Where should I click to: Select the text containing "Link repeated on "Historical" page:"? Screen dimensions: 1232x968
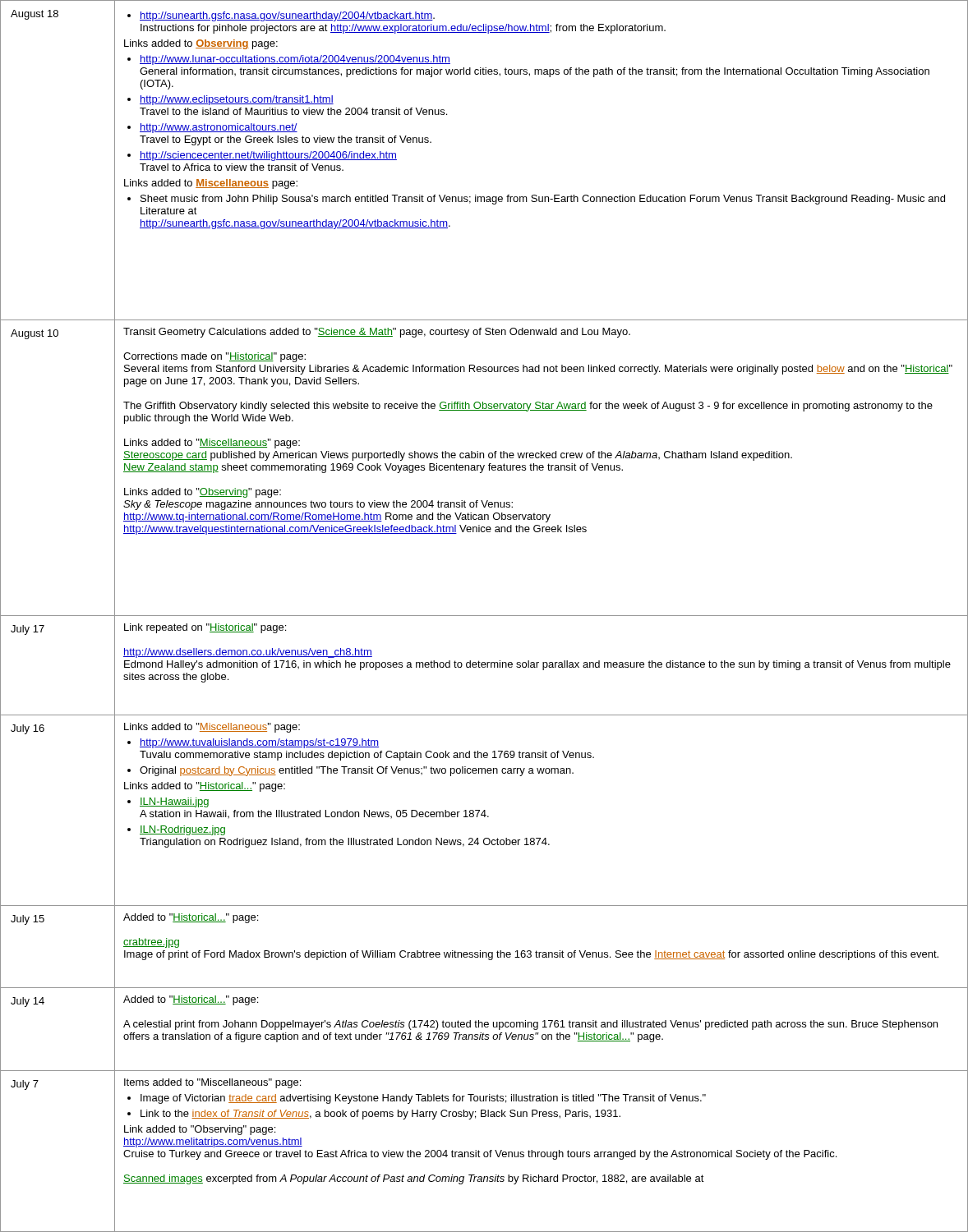(205, 627)
